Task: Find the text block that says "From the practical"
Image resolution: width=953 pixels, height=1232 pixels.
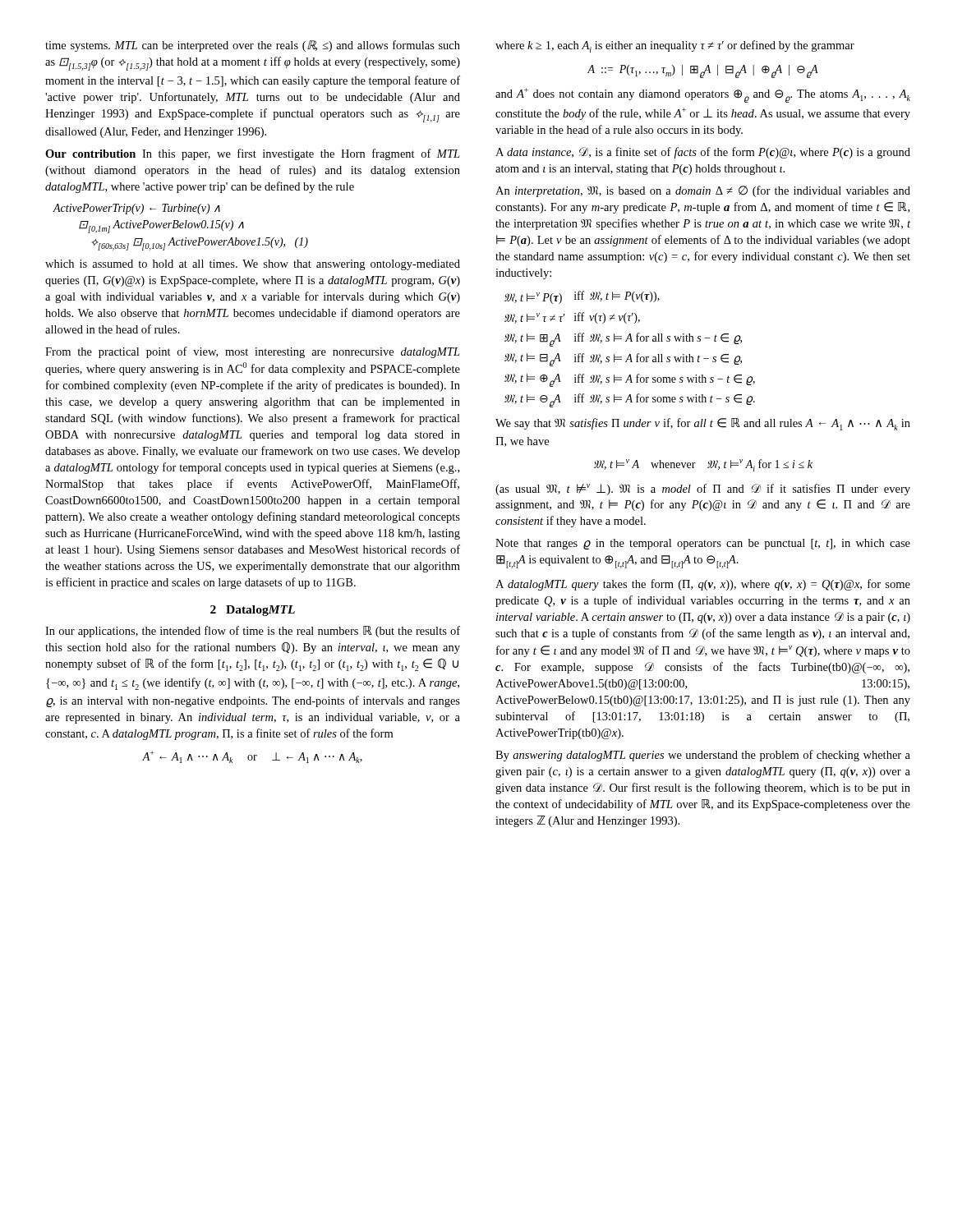Action: point(253,467)
